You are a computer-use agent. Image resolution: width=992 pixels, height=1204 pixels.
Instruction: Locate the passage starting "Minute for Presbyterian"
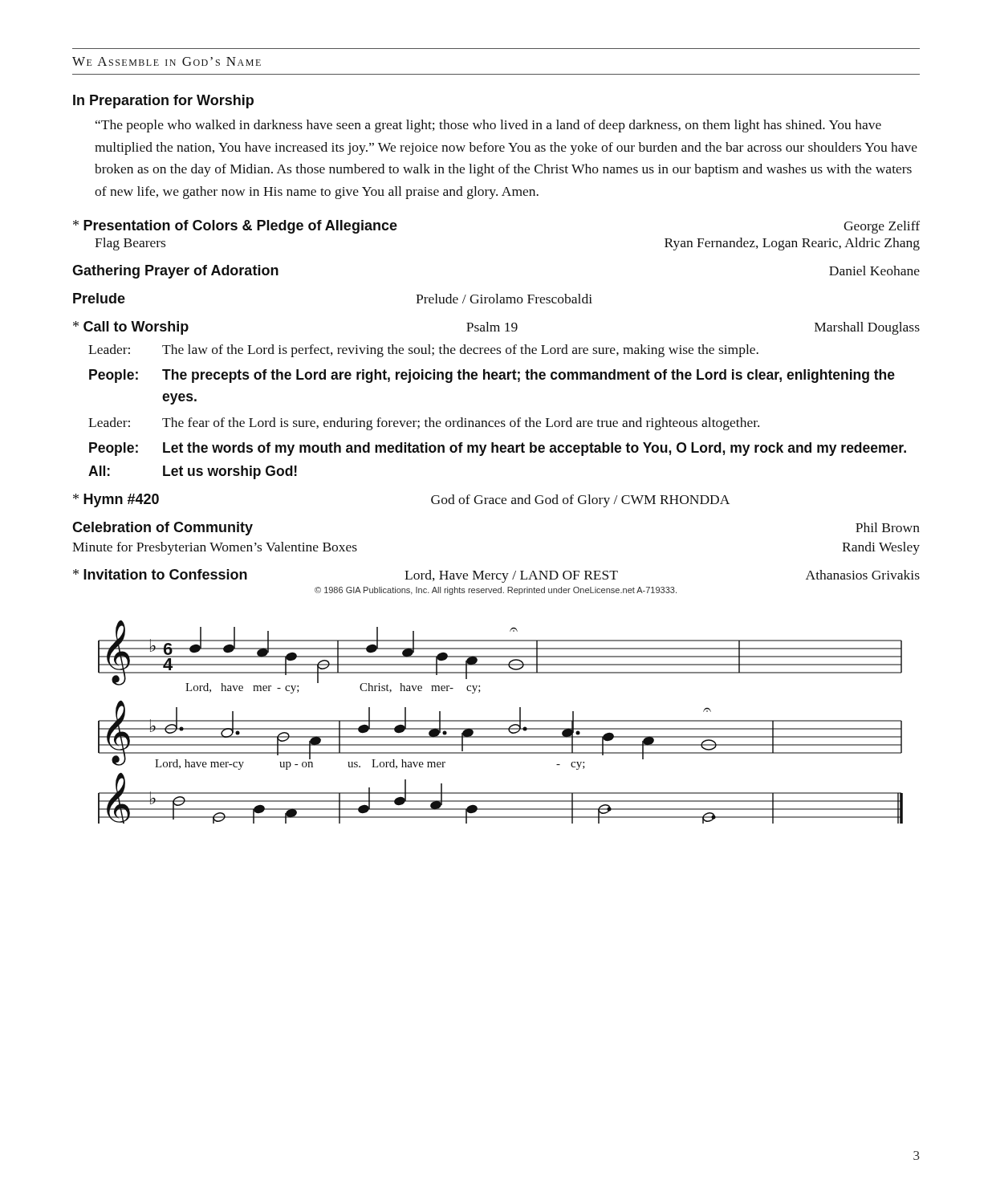[224, 548]
